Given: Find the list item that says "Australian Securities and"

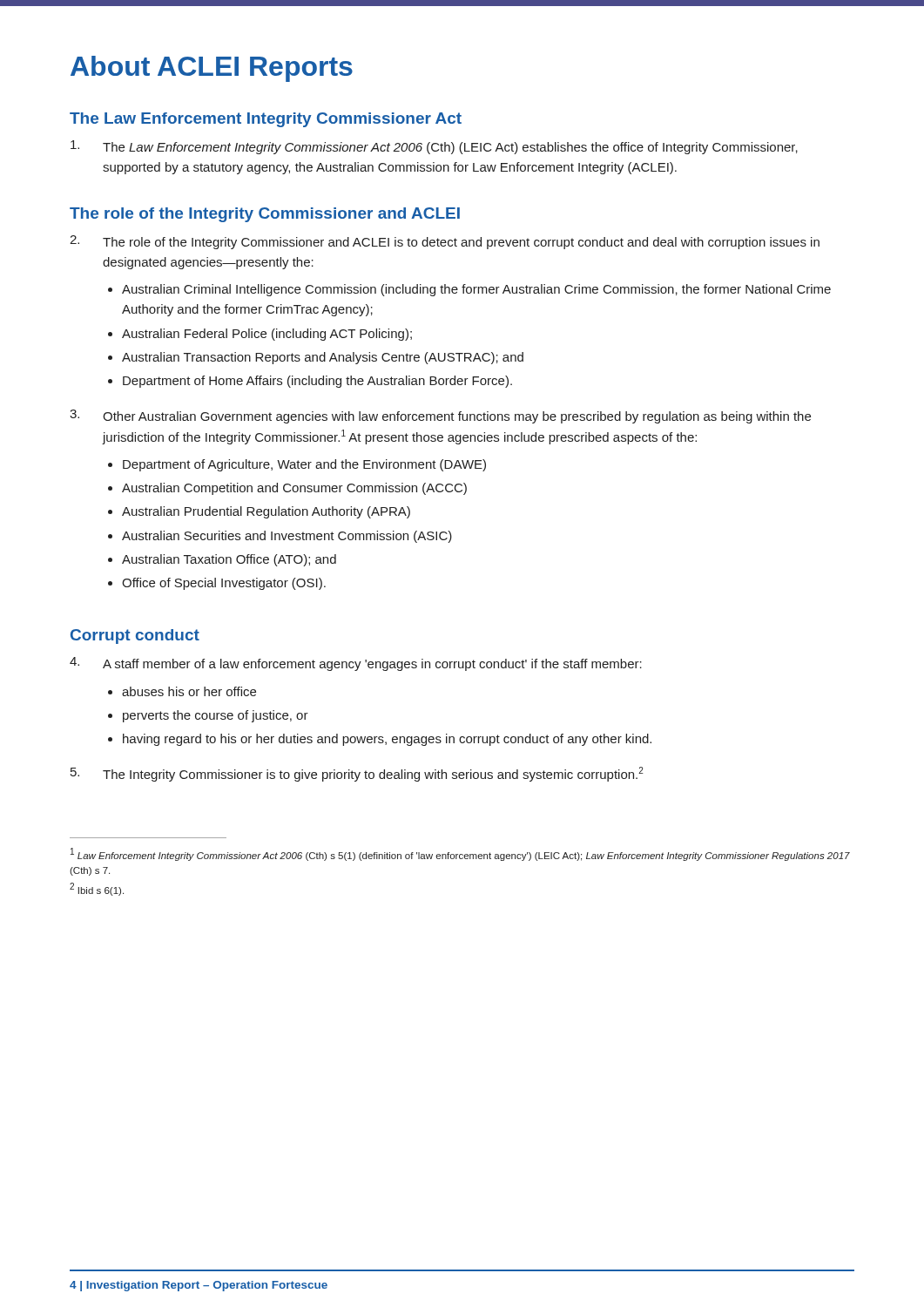Looking at the screenshot, I should (287, 535).
